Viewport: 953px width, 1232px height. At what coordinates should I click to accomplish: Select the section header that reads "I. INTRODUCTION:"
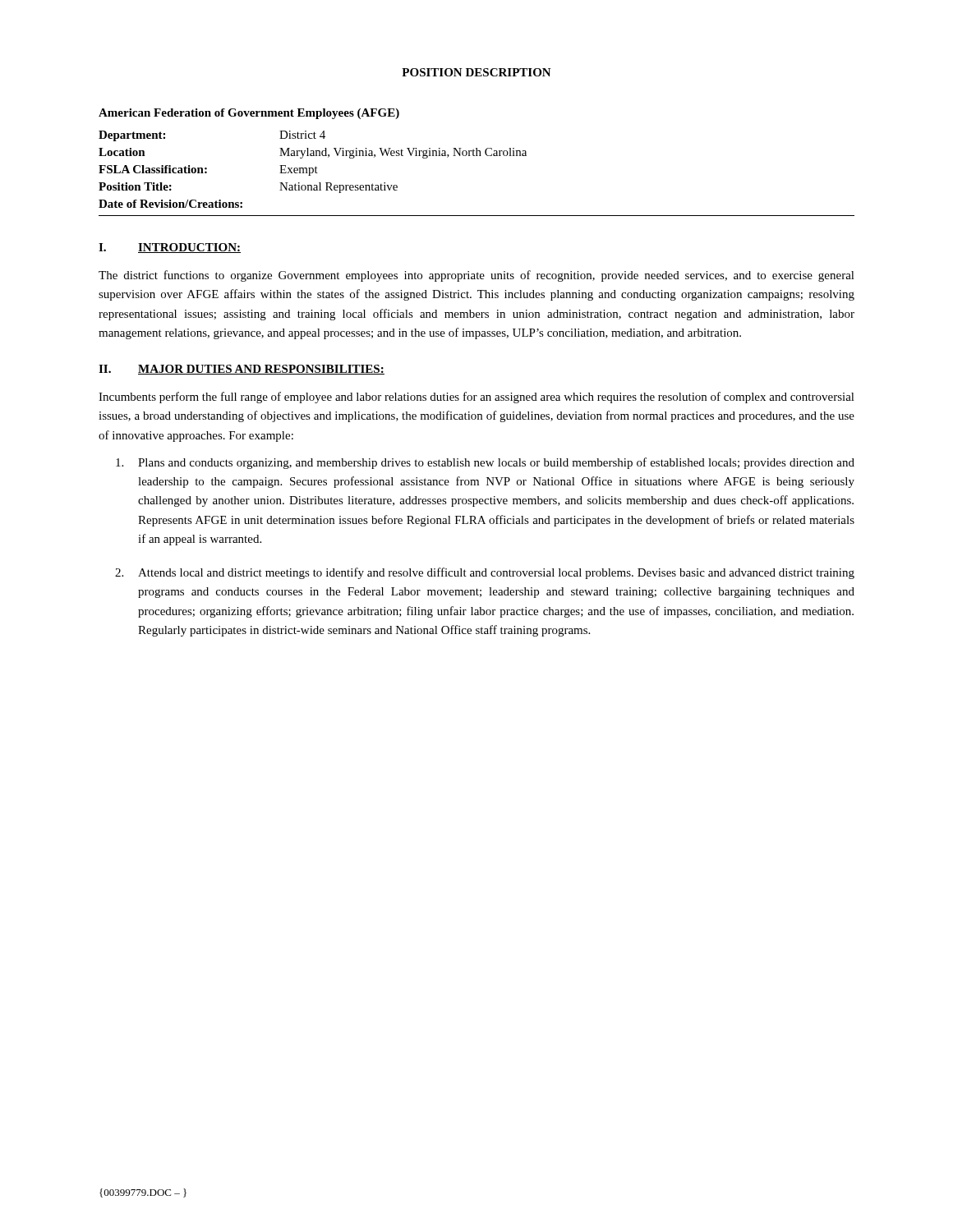tap(170, 248)
